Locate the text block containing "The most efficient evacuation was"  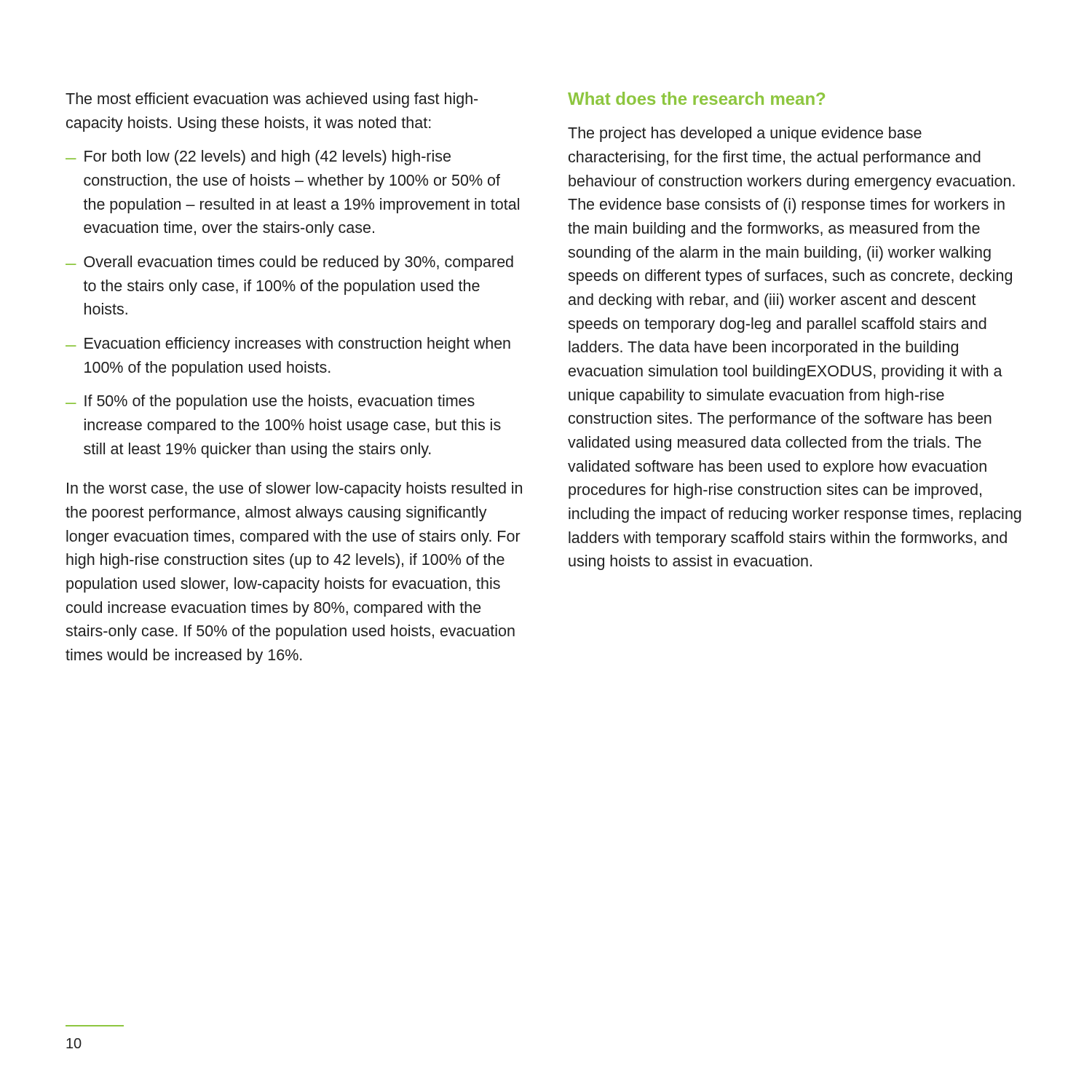[272, 111]
